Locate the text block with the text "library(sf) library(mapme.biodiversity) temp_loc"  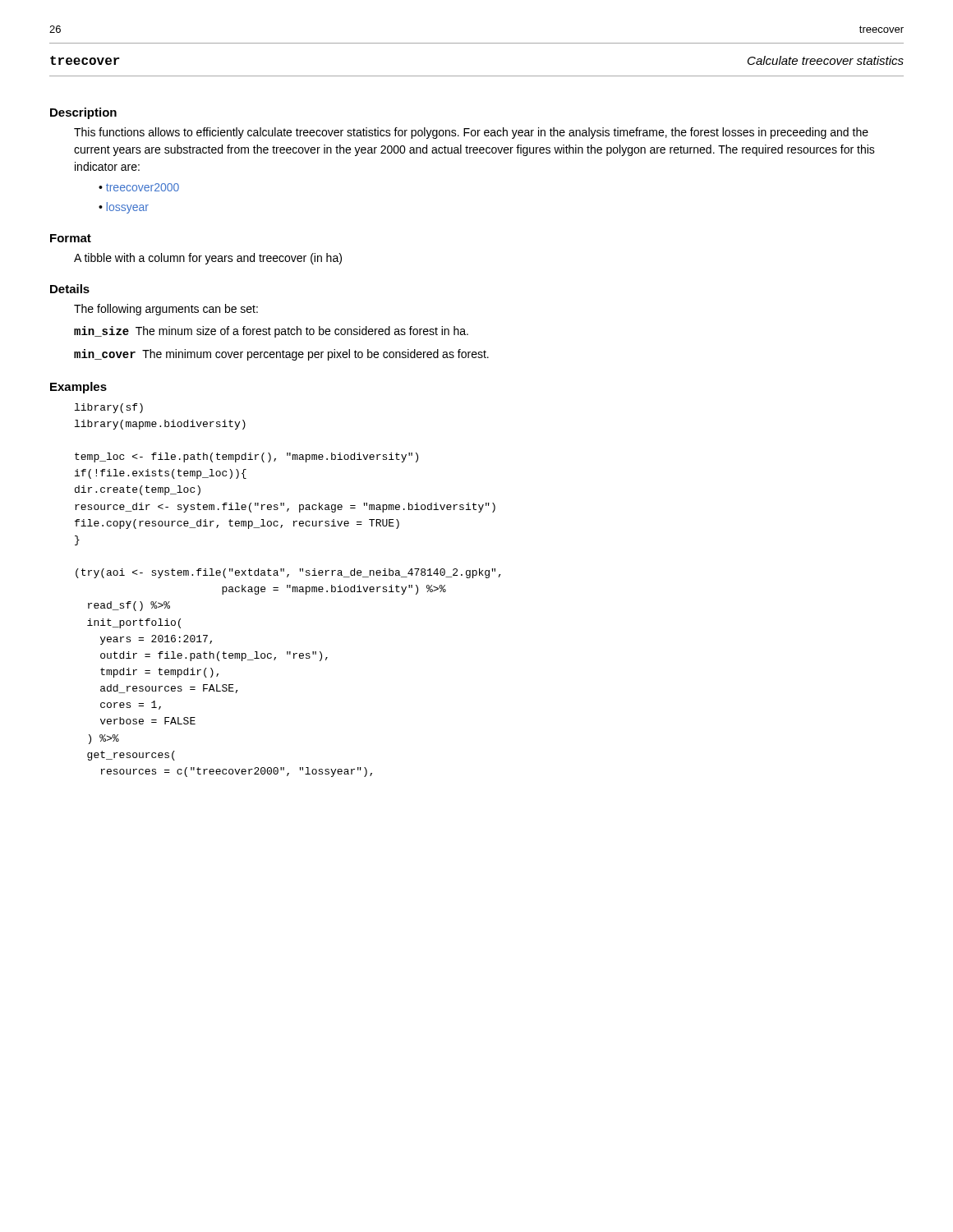point(289,590)
